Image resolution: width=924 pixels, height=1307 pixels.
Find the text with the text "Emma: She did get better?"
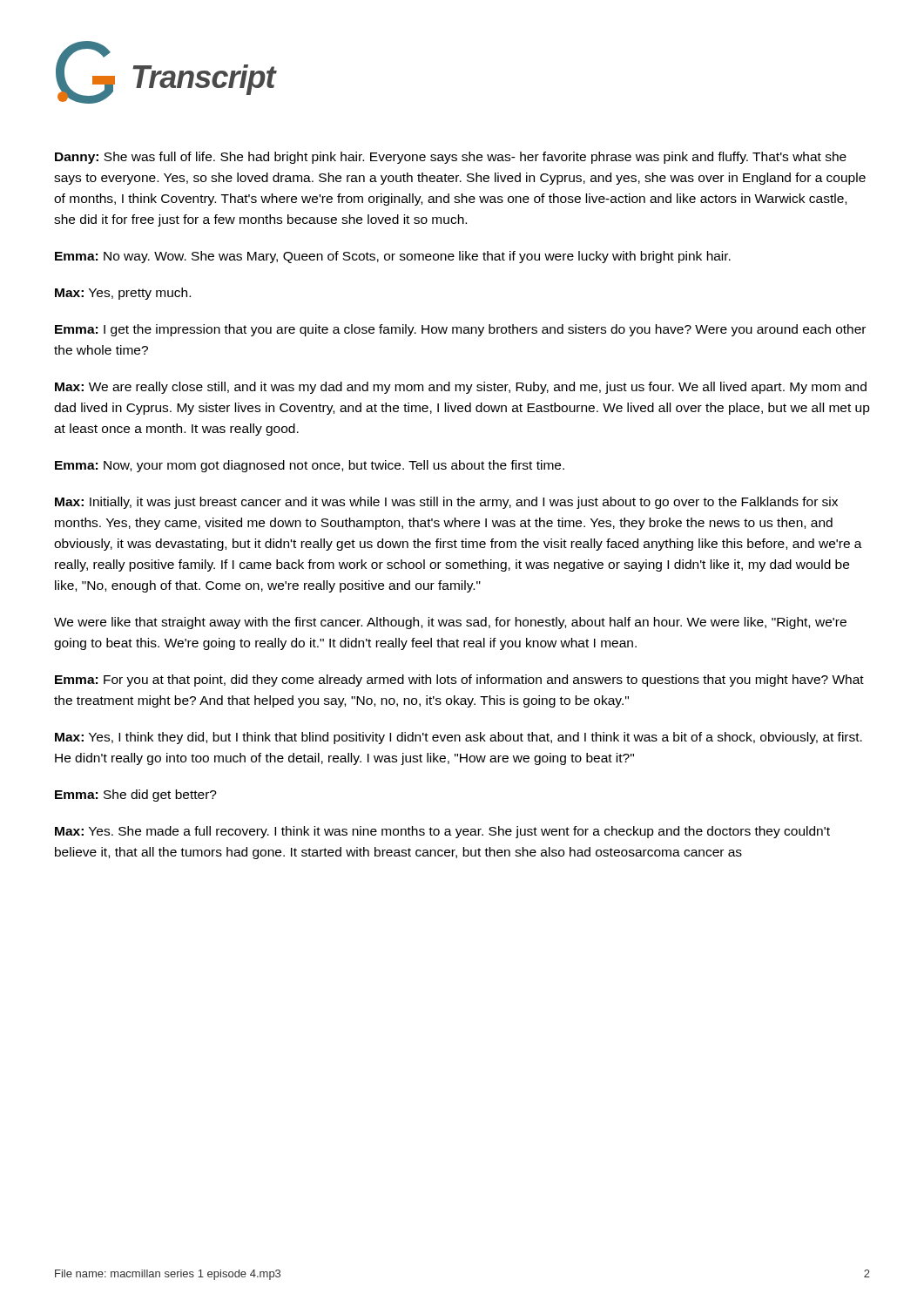(x=135, y=795)
